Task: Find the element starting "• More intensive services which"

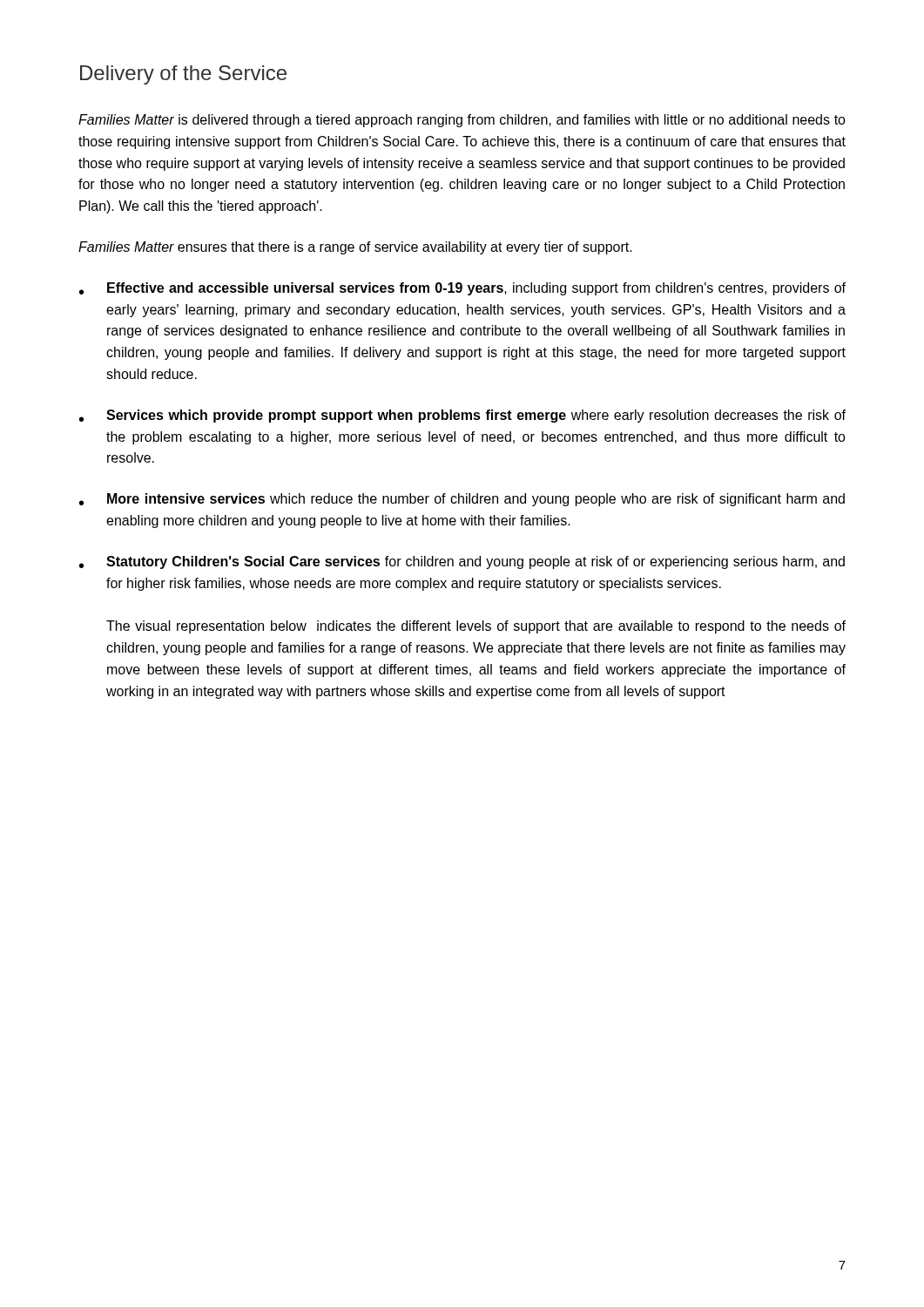Action: 462,511
